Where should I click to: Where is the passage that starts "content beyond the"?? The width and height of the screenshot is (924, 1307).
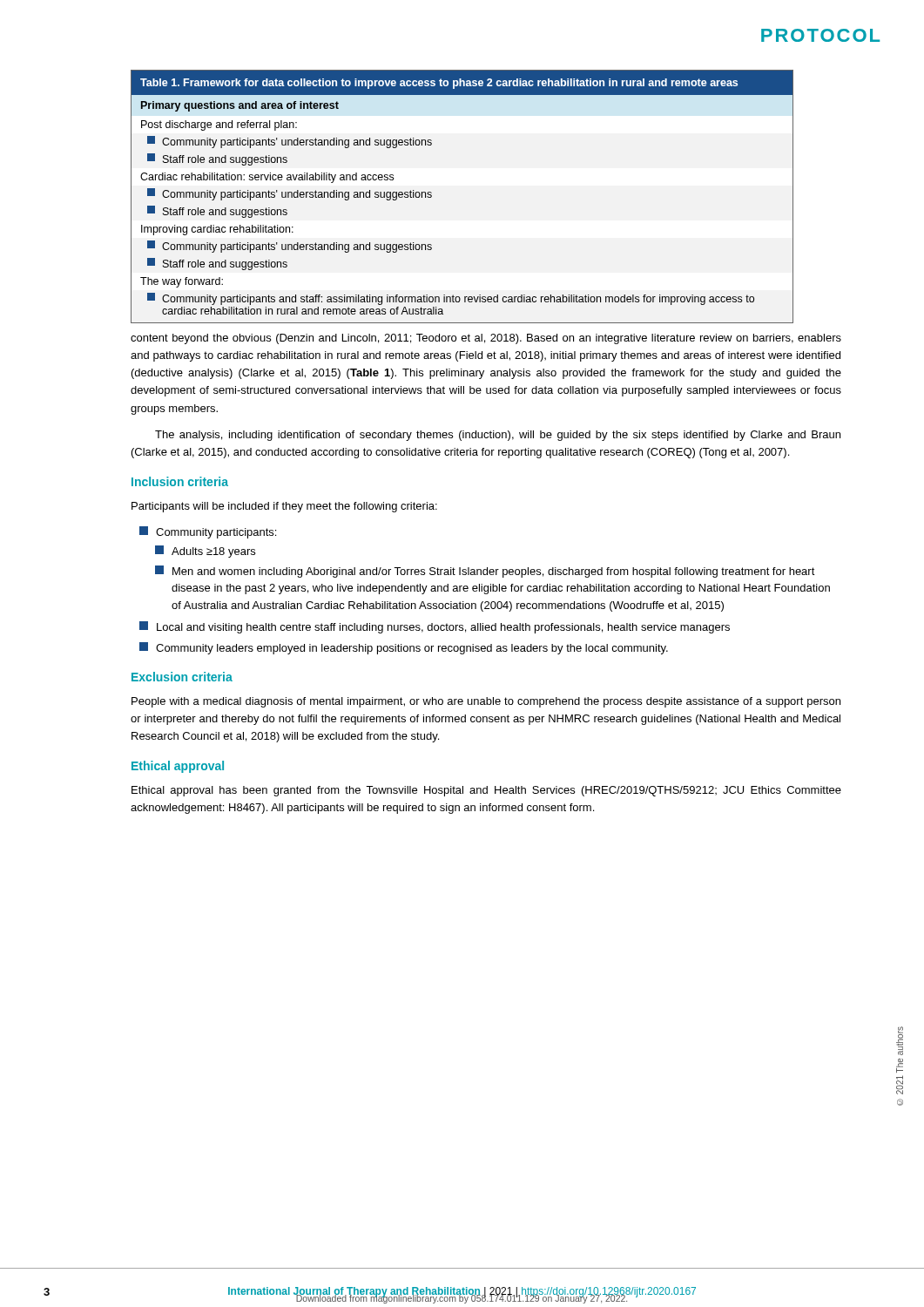tap(486, 373)
